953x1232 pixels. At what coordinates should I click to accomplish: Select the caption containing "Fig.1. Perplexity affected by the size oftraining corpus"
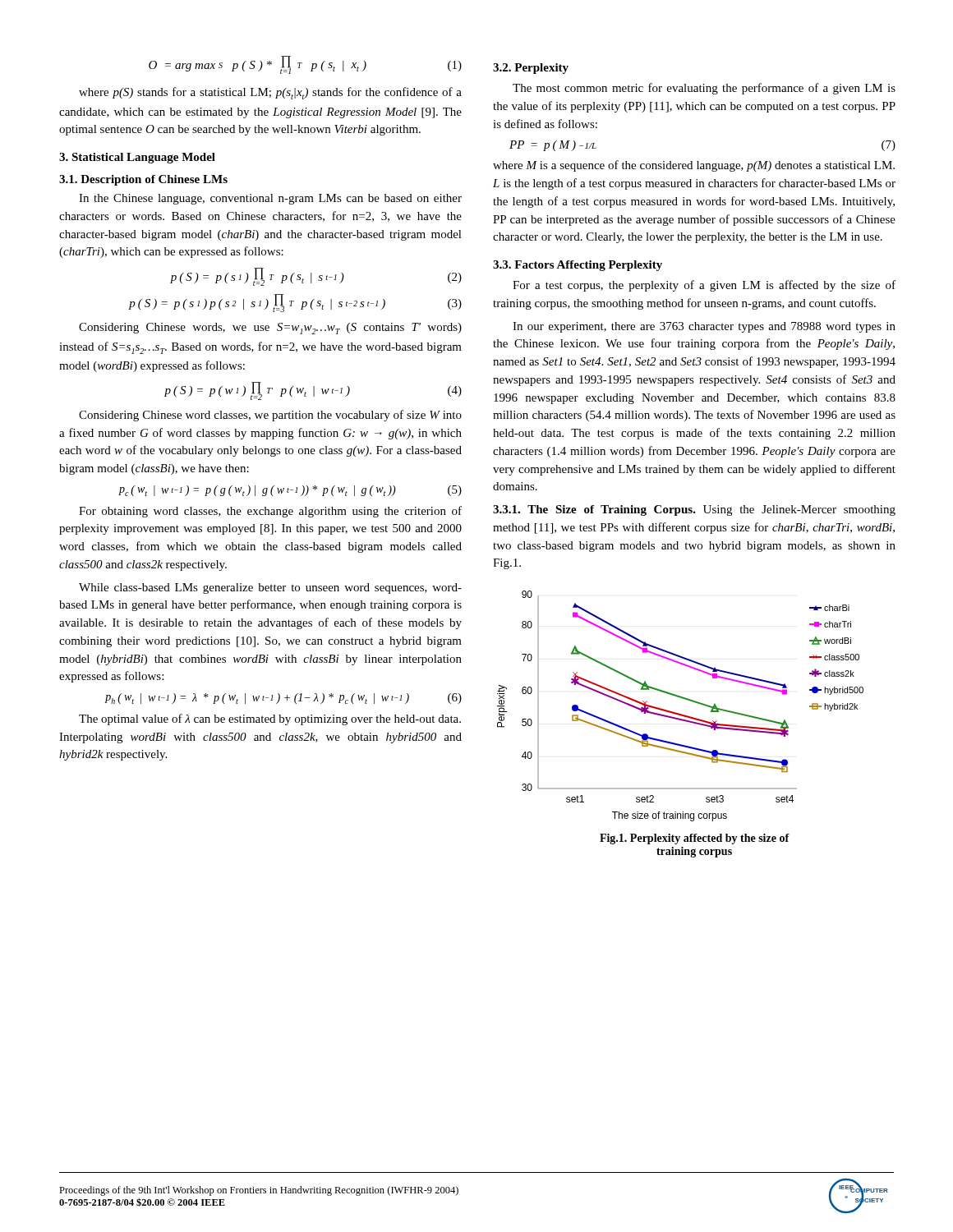tap(694, 845)
